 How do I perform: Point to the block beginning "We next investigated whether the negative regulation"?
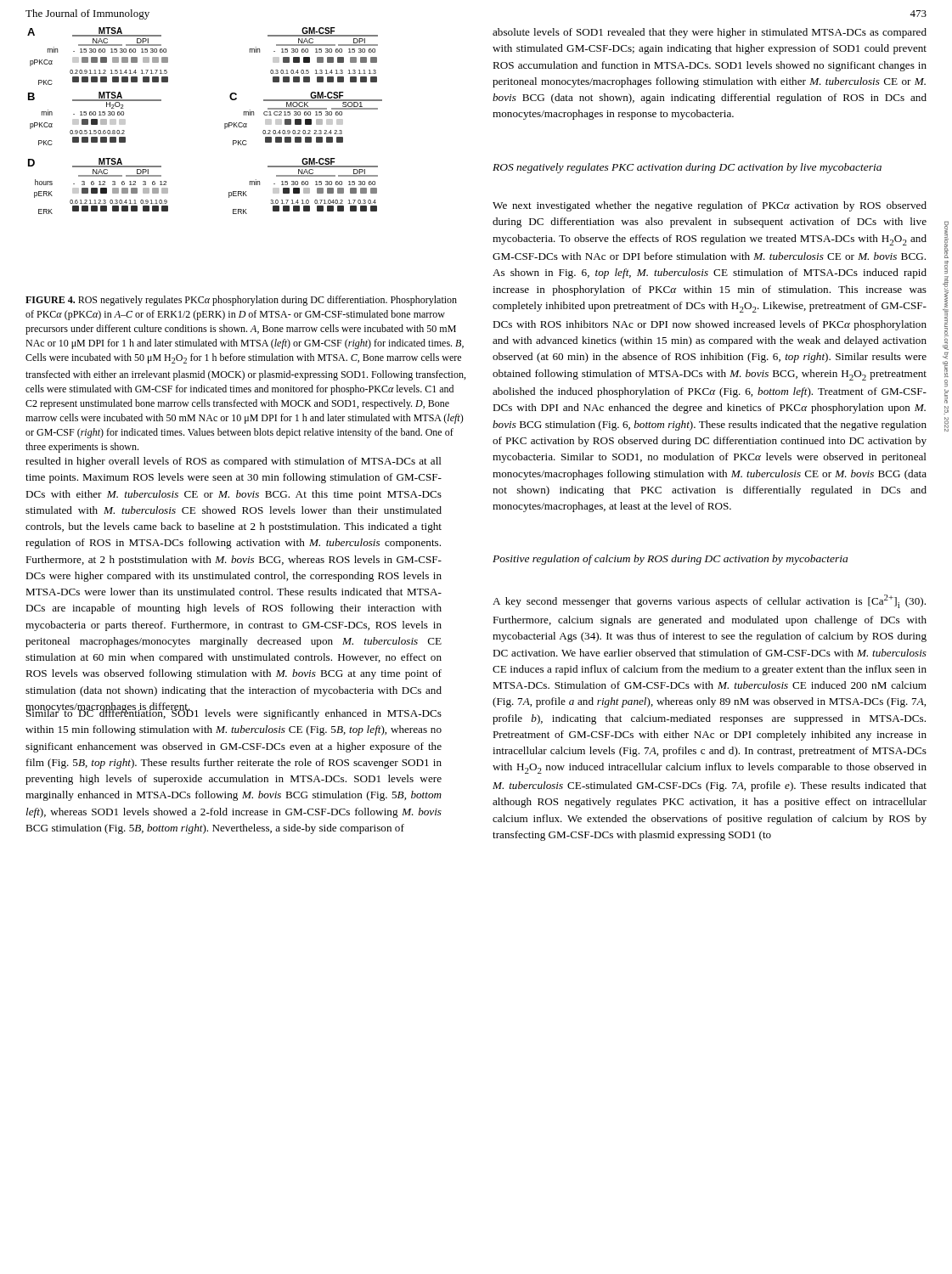click(710, 355)
